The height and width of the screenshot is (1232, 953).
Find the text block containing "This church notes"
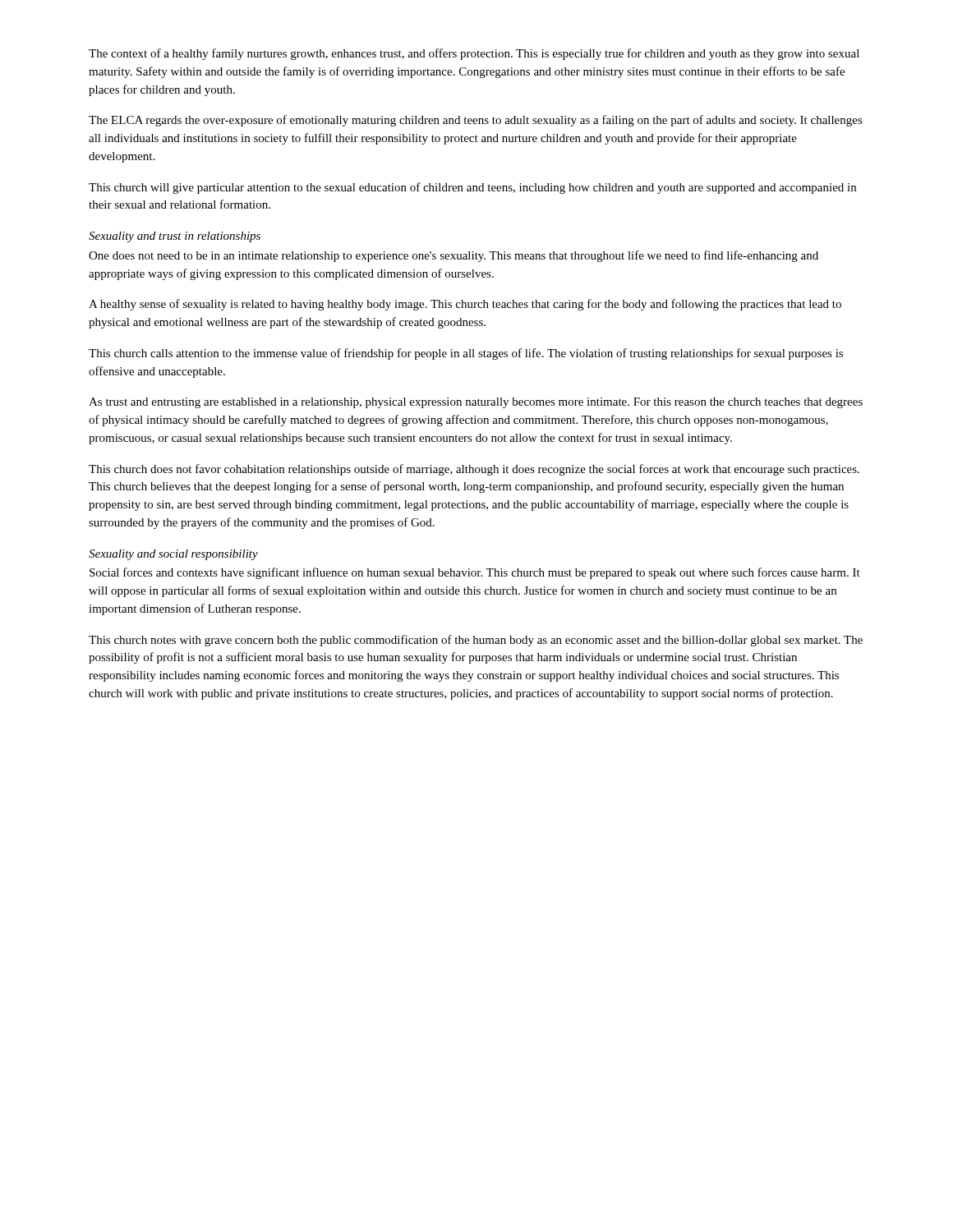click(x=476, y=666)
